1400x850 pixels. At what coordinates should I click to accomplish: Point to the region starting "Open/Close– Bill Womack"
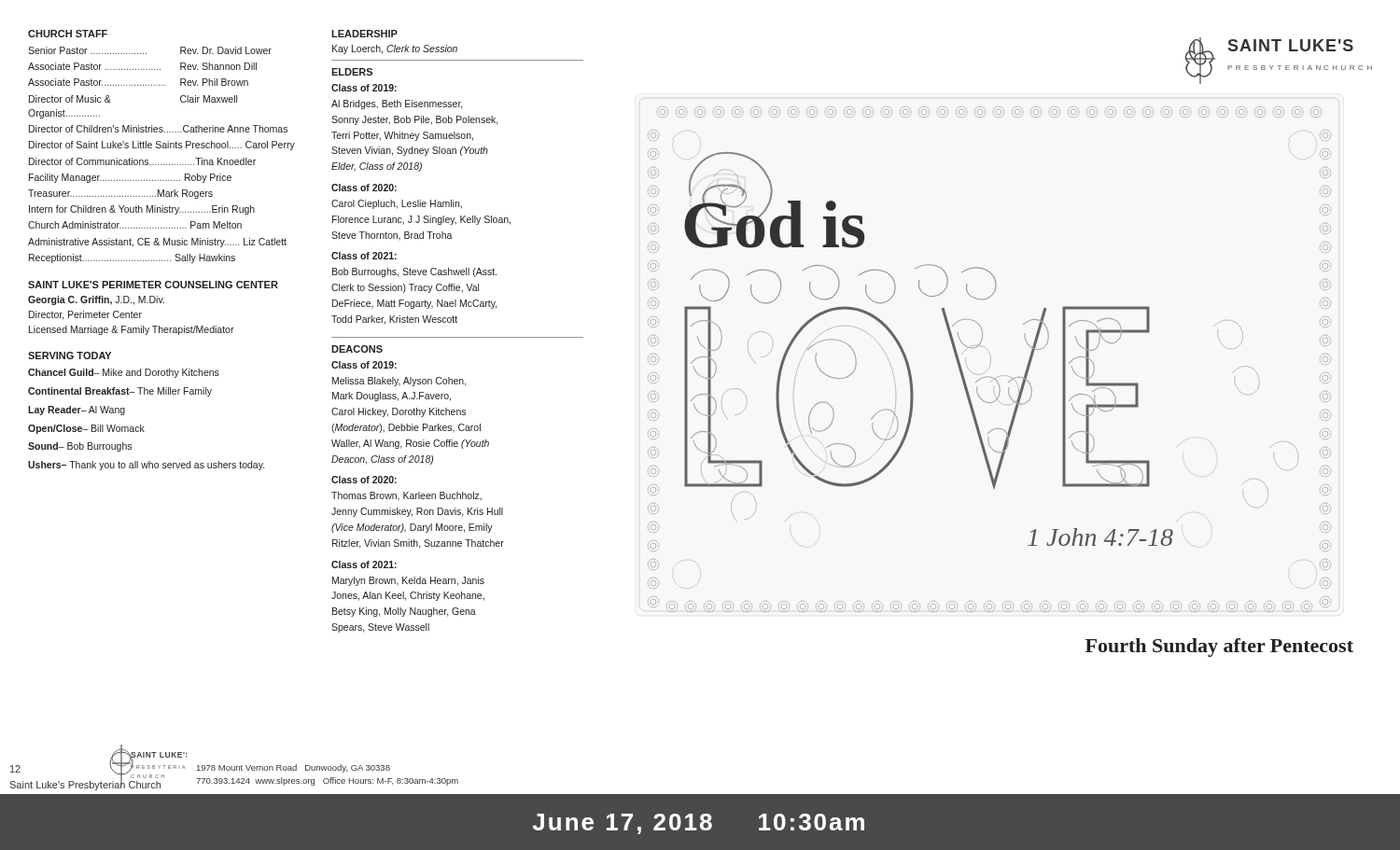pyautogui.click(x=86, y=428)
